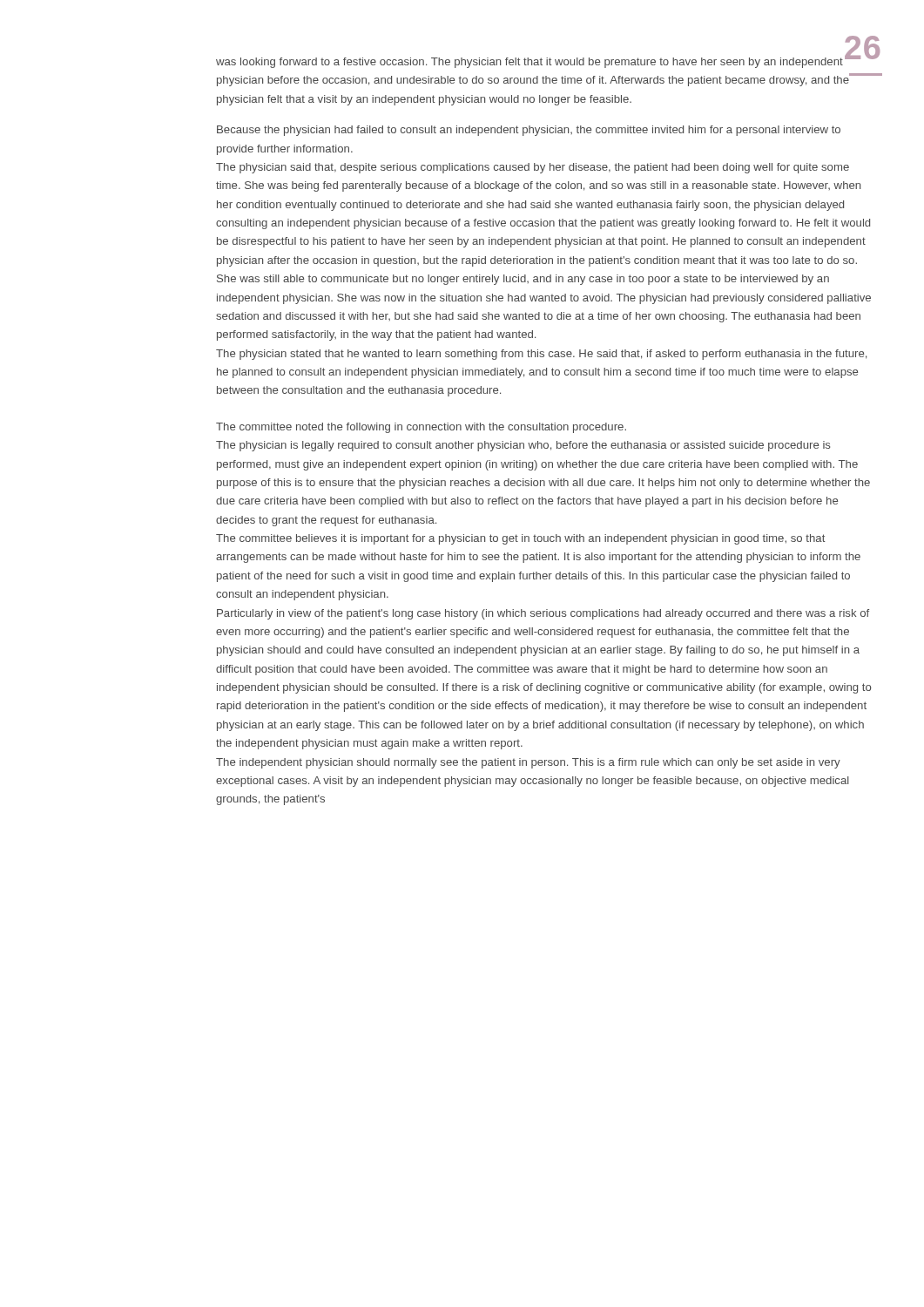Locate the text starting "was looking forward"
The width and height of the screenshot is (924, 1307).
point(533,80)
